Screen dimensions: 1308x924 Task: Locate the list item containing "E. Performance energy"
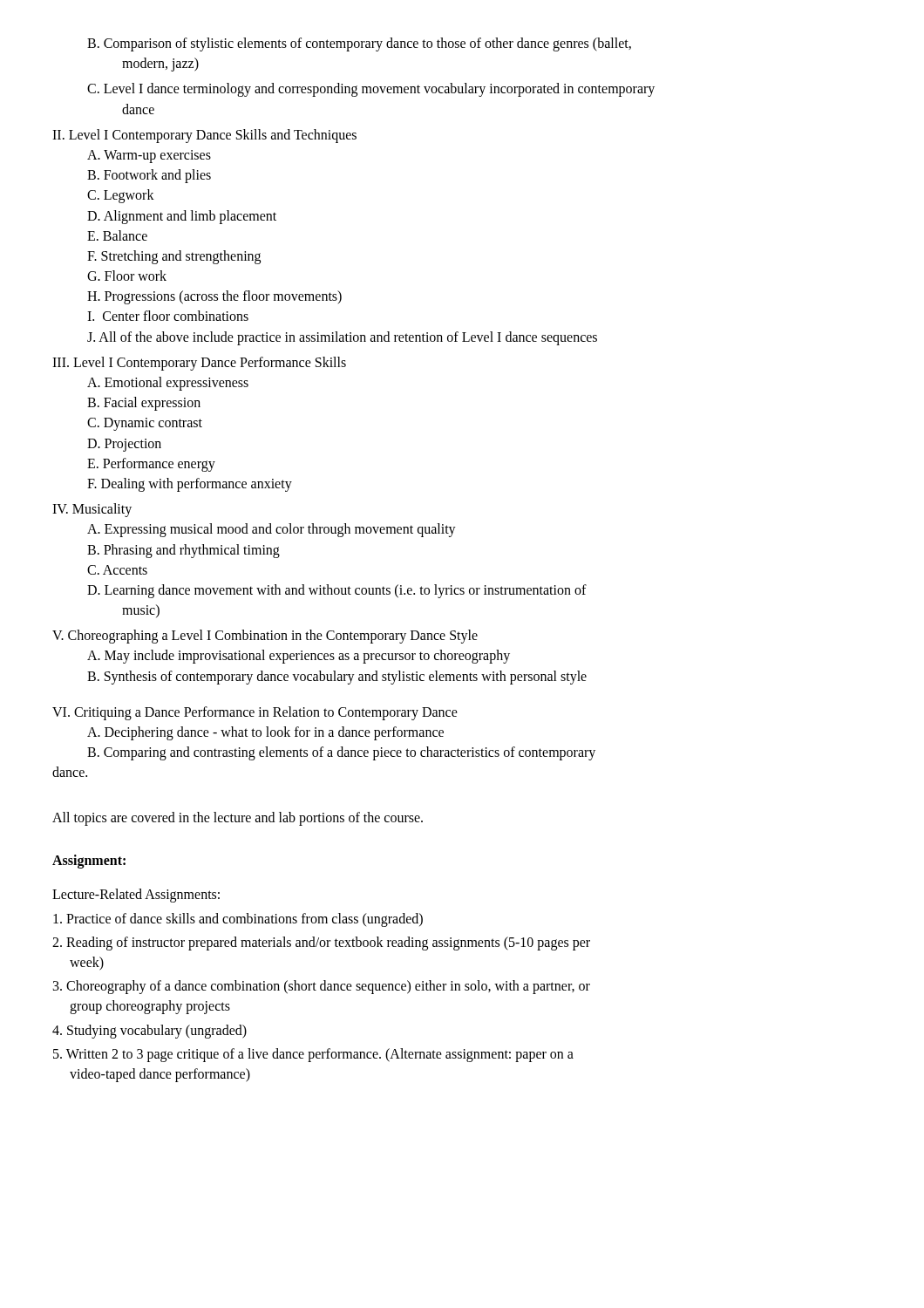click(151, 463)
